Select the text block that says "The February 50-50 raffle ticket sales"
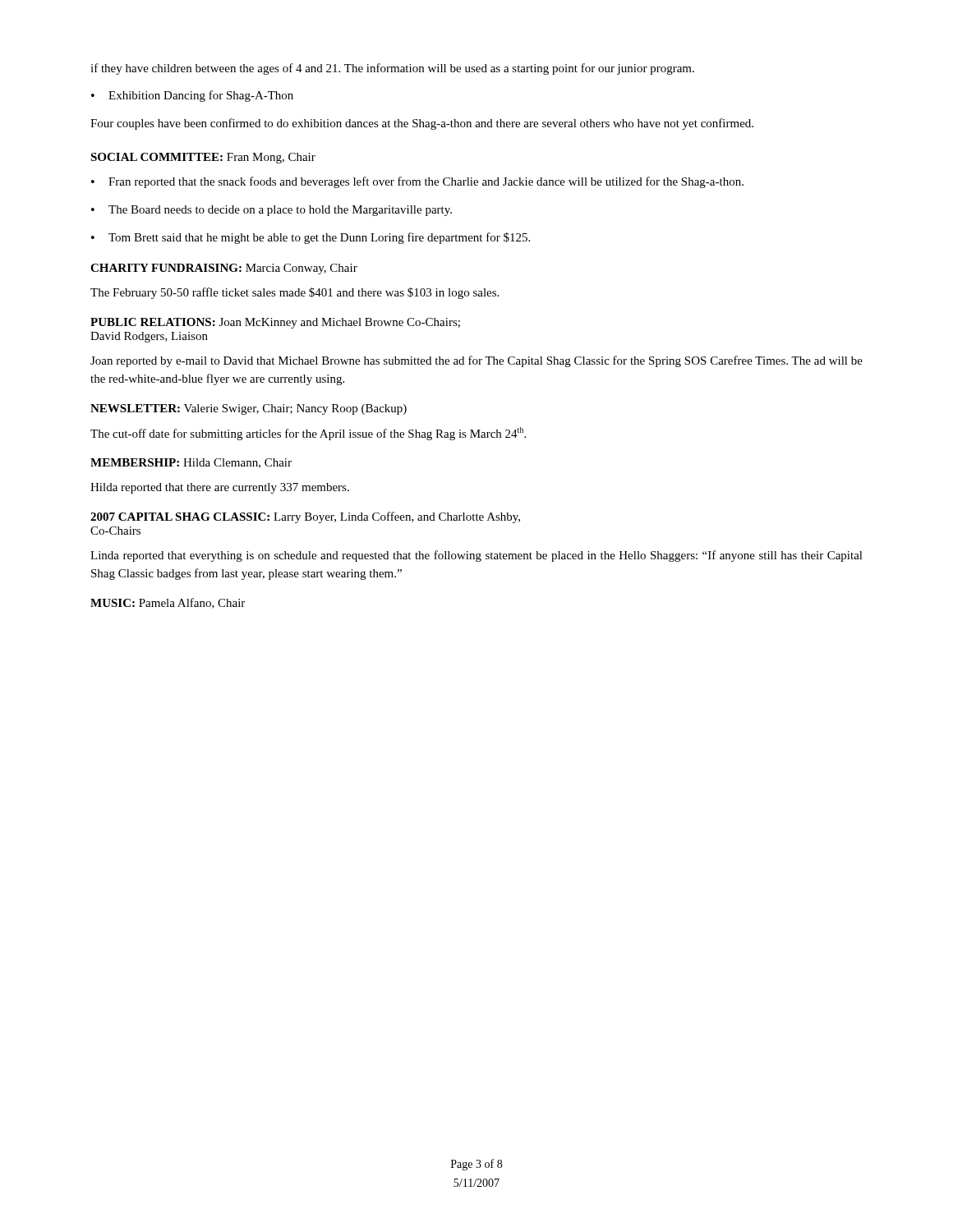The image size is (953, 1232). pyautogui.click(x=476, y=293)
